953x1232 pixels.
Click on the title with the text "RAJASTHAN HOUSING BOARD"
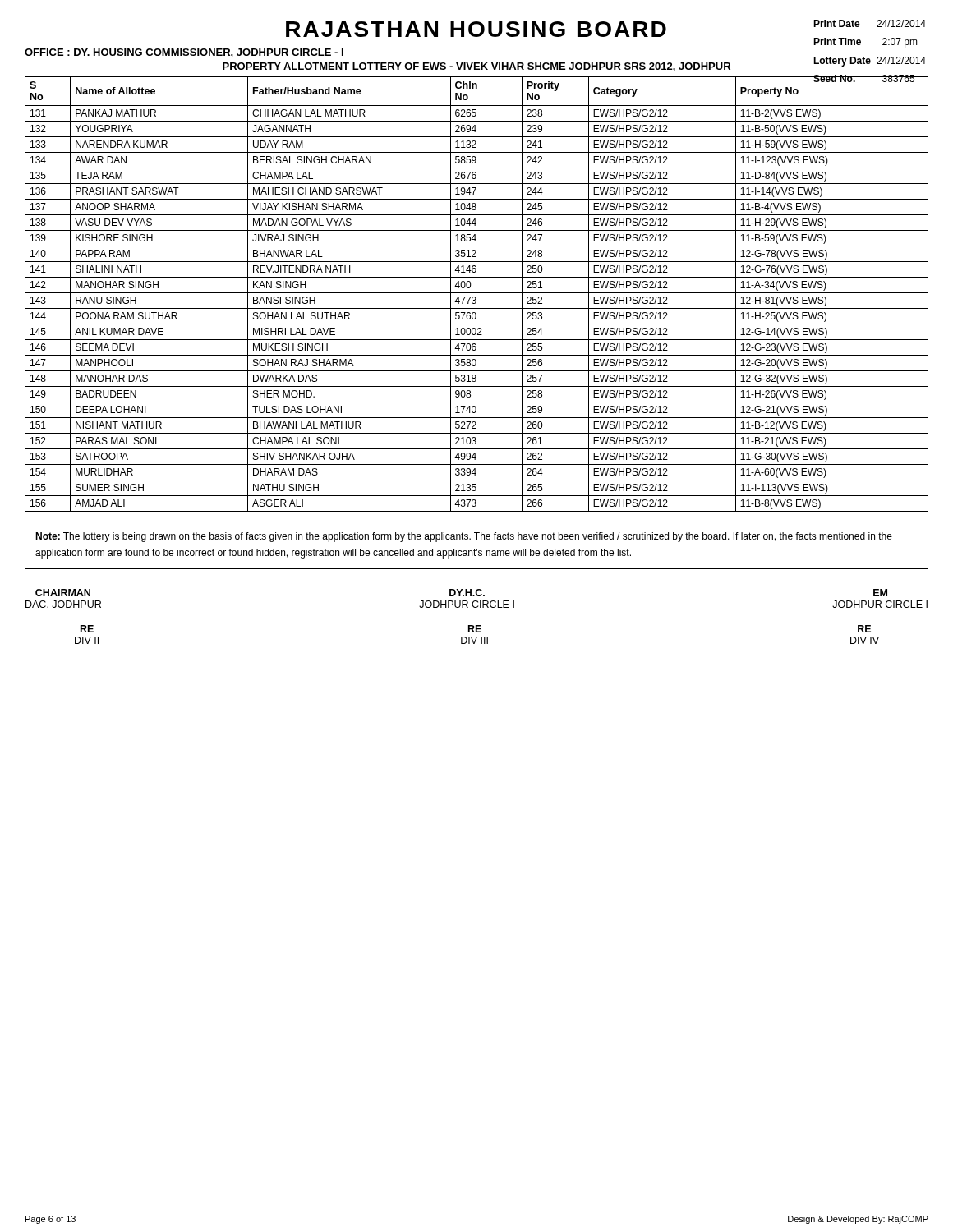click(476, 29)
